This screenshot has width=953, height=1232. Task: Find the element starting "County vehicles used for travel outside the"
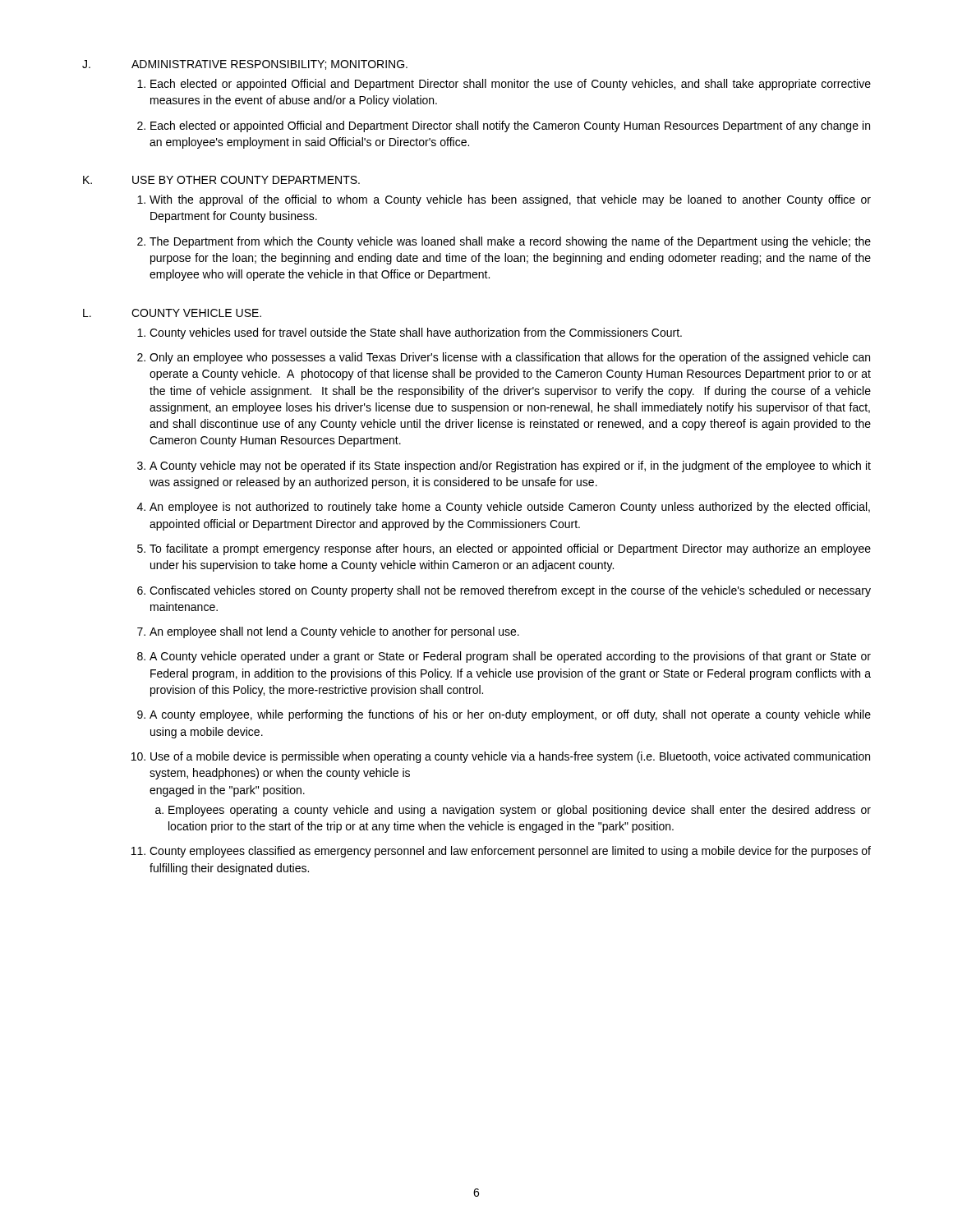pyautogui.click(x=416, y=332)
